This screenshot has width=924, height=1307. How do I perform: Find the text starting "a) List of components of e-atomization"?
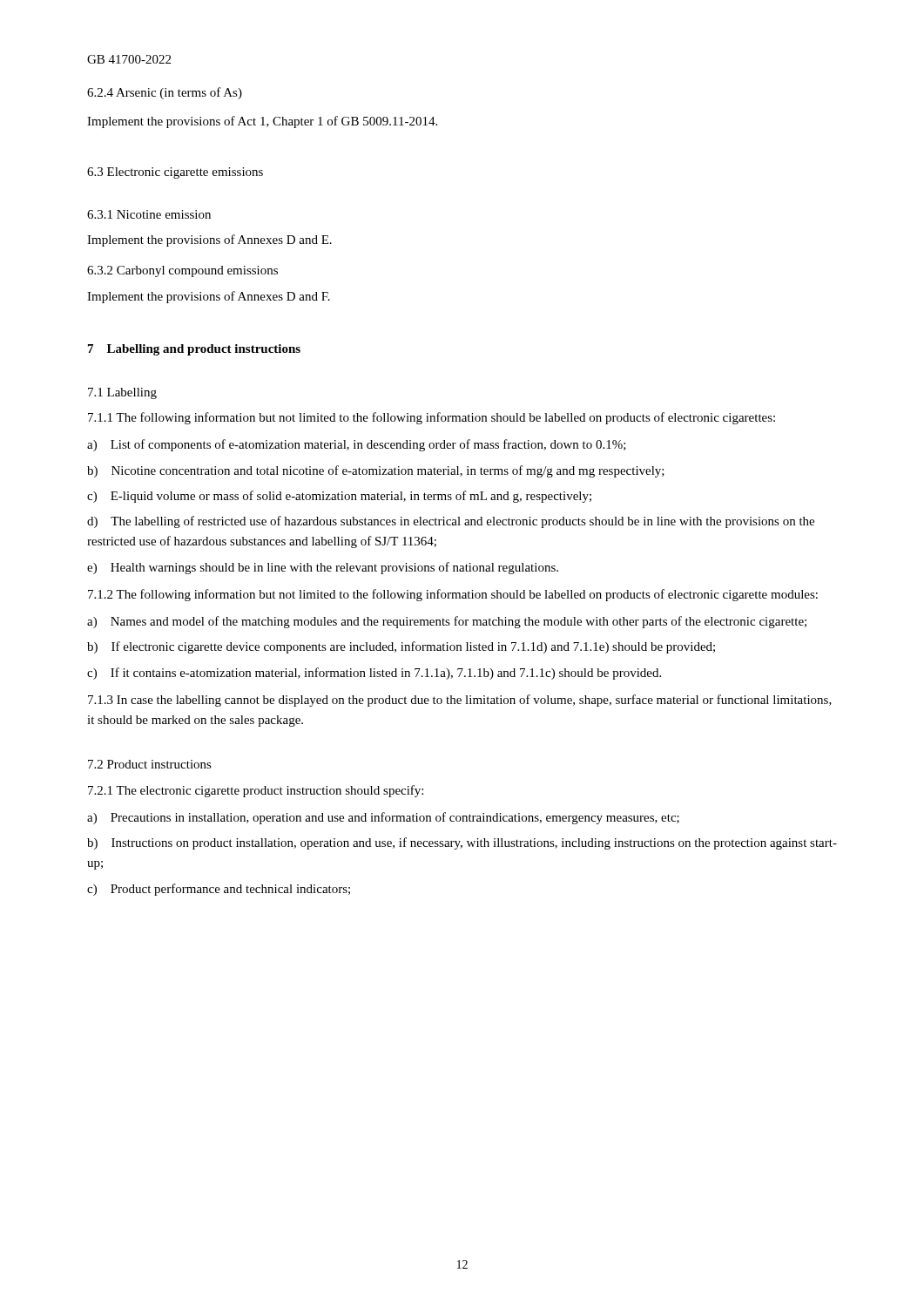(x=357, y=445)
